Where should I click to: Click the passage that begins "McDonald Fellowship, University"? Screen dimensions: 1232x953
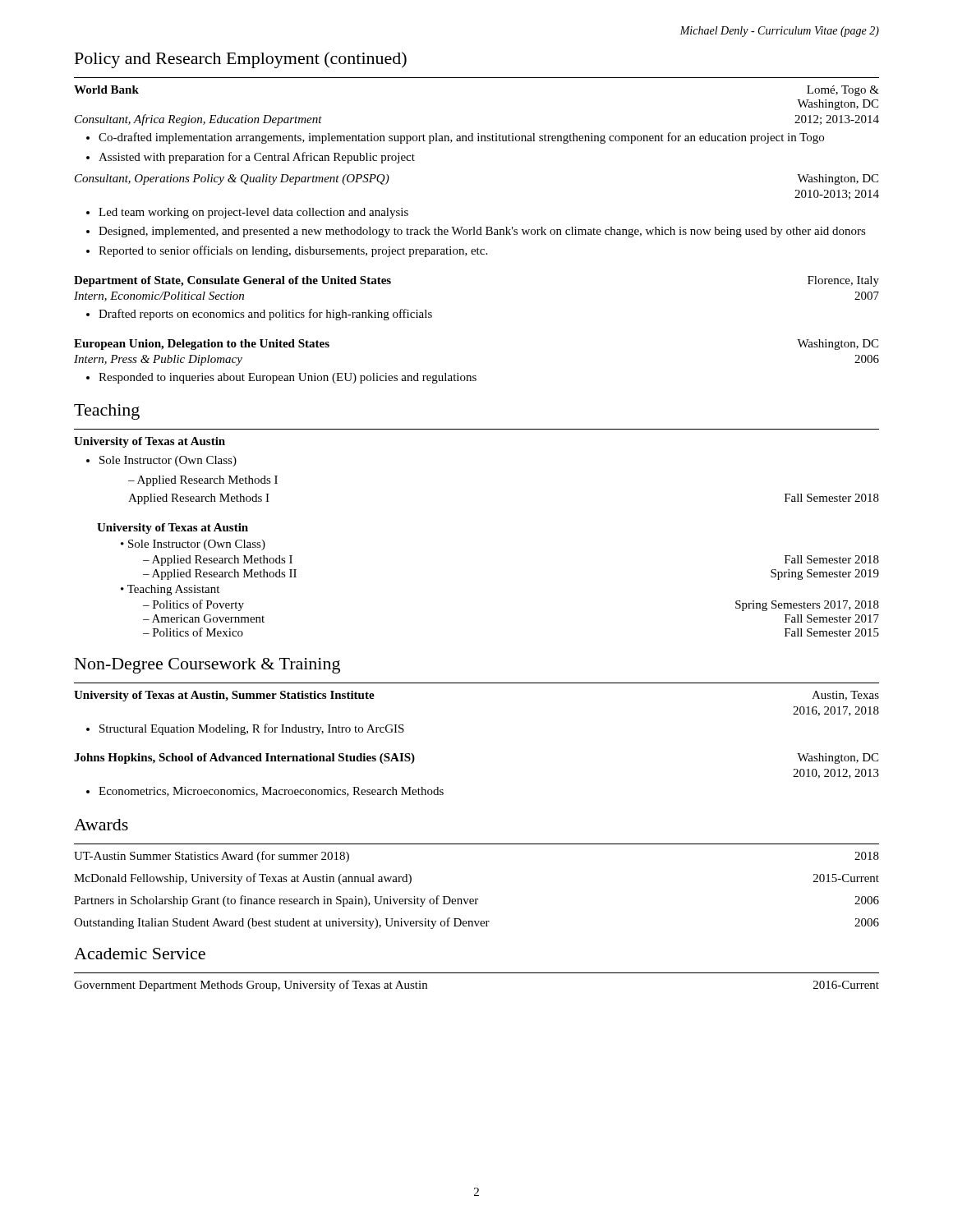238,878
